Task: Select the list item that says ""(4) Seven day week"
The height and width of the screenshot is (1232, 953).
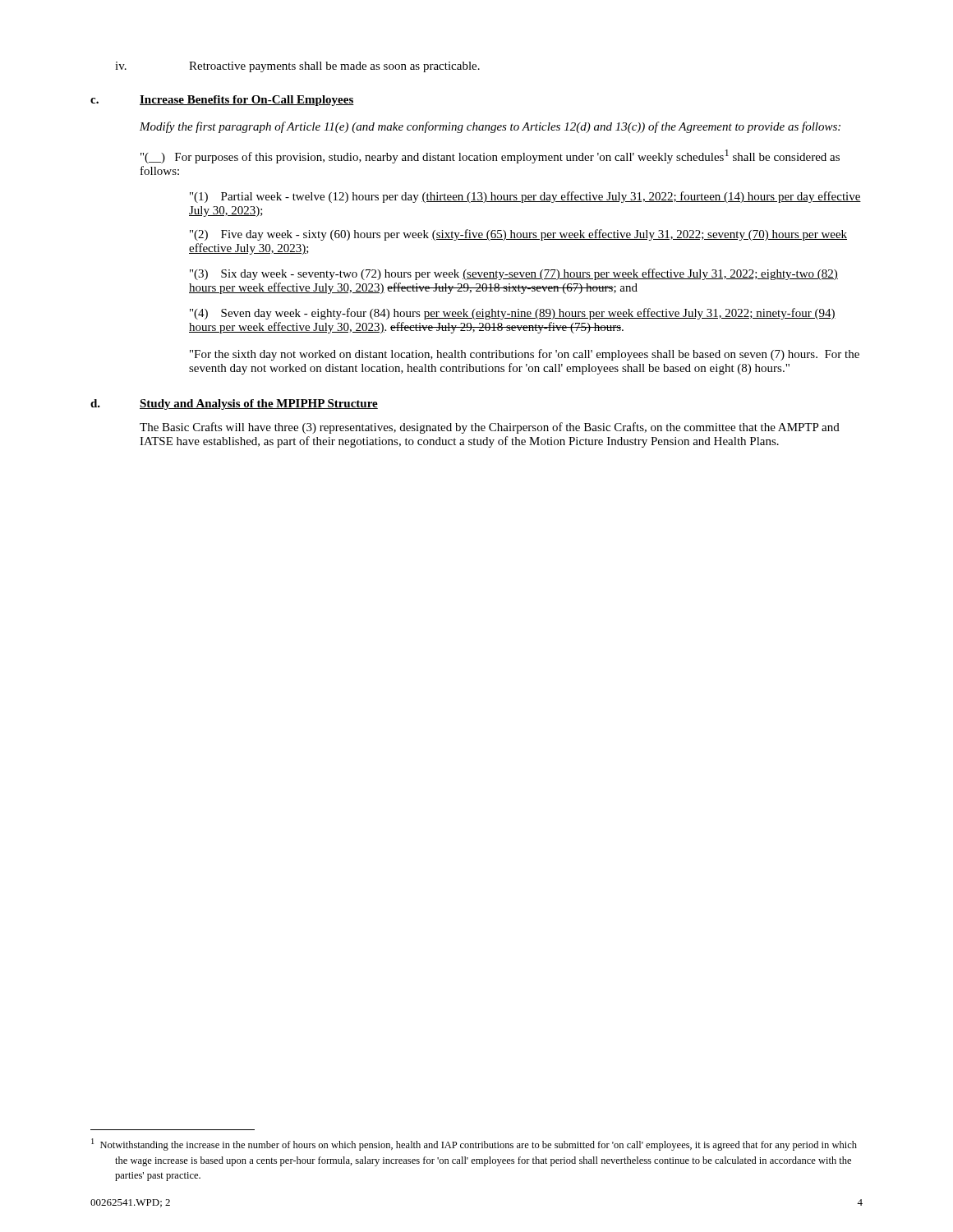Action: pyautogui.click(x=526, y=320)
